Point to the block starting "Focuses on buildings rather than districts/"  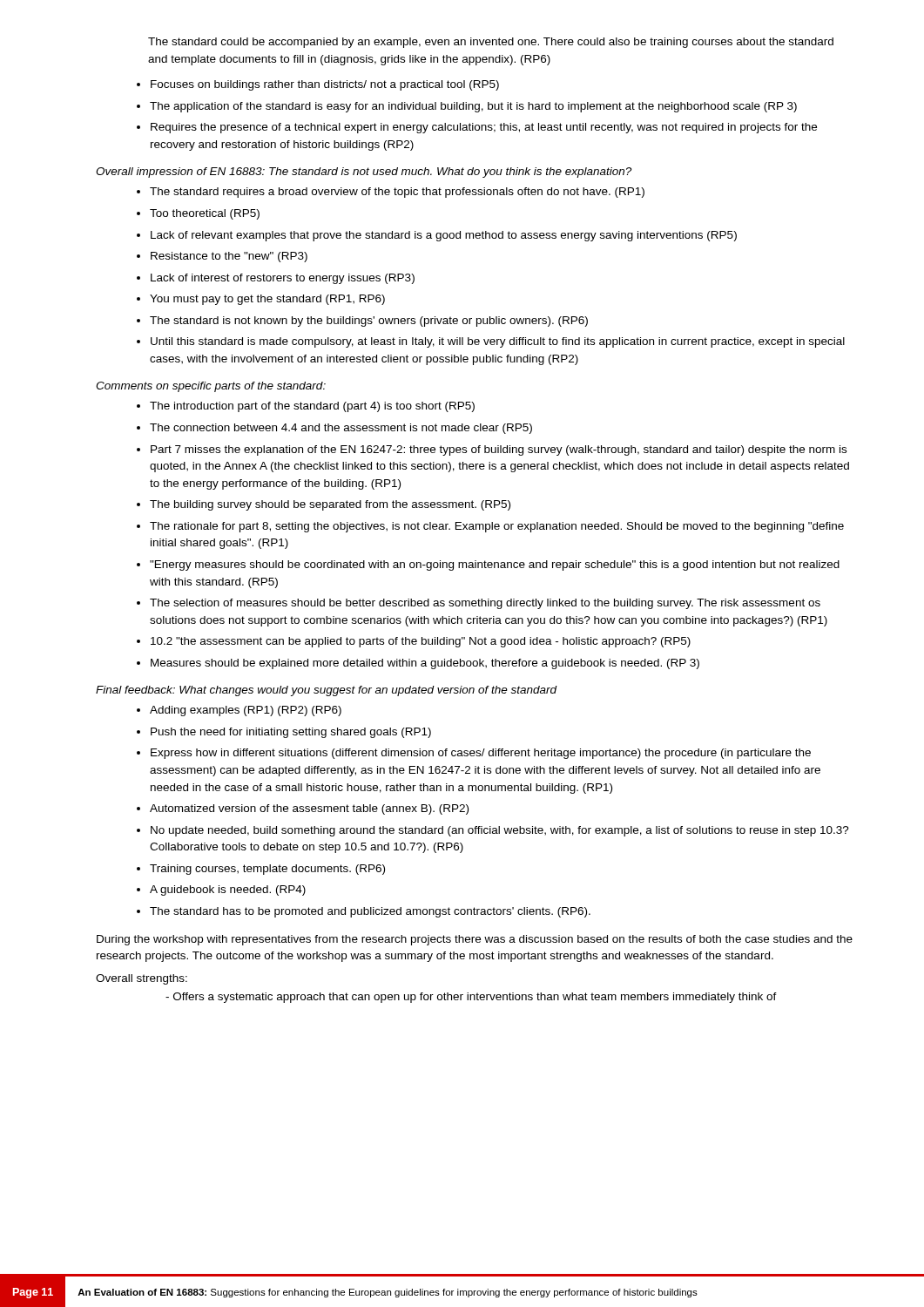tap(325, 84)
